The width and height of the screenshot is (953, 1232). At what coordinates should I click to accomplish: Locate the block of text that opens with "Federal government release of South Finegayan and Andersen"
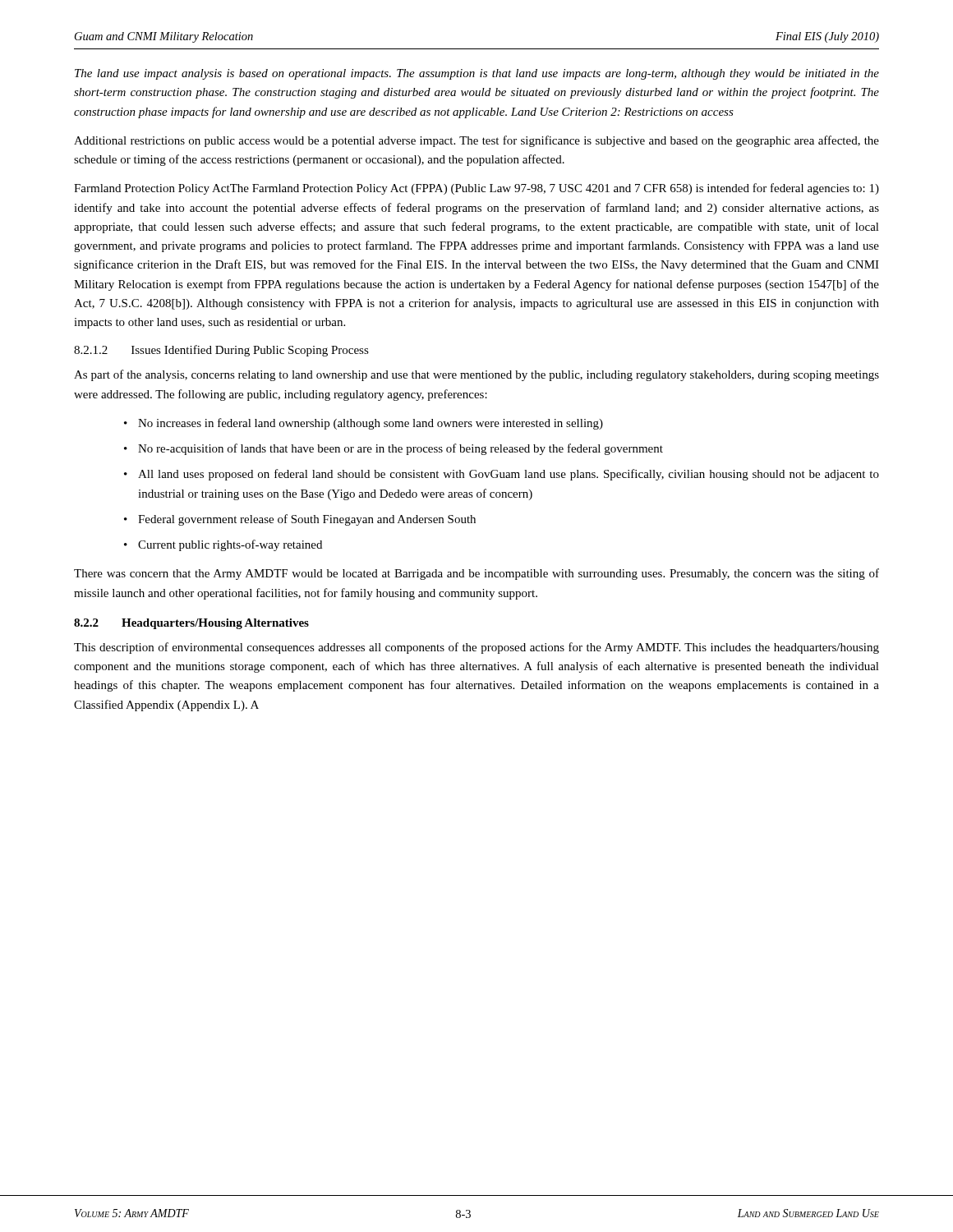tap(300, 520)
